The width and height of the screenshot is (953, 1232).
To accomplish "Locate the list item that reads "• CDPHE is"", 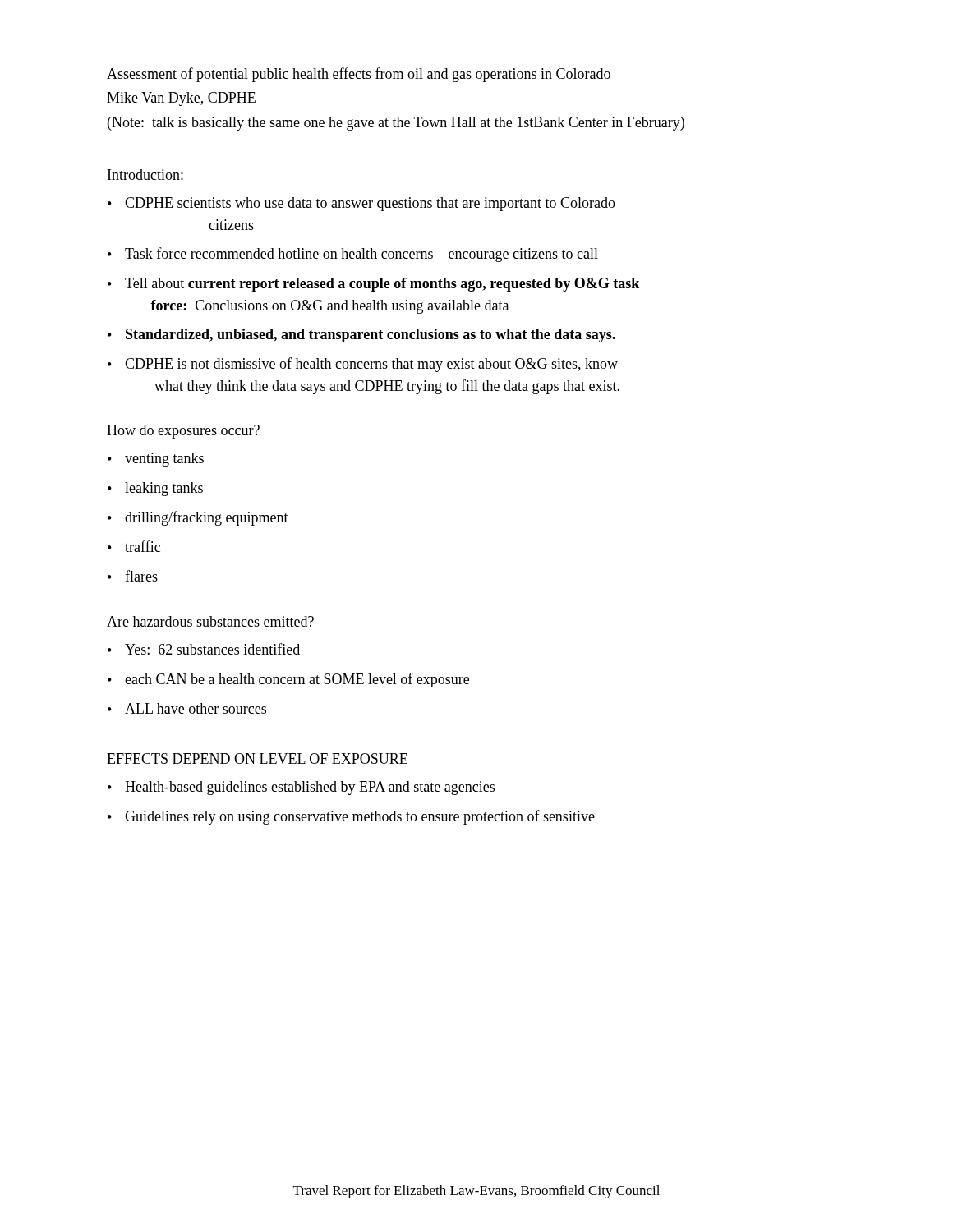I will (476, 375).
